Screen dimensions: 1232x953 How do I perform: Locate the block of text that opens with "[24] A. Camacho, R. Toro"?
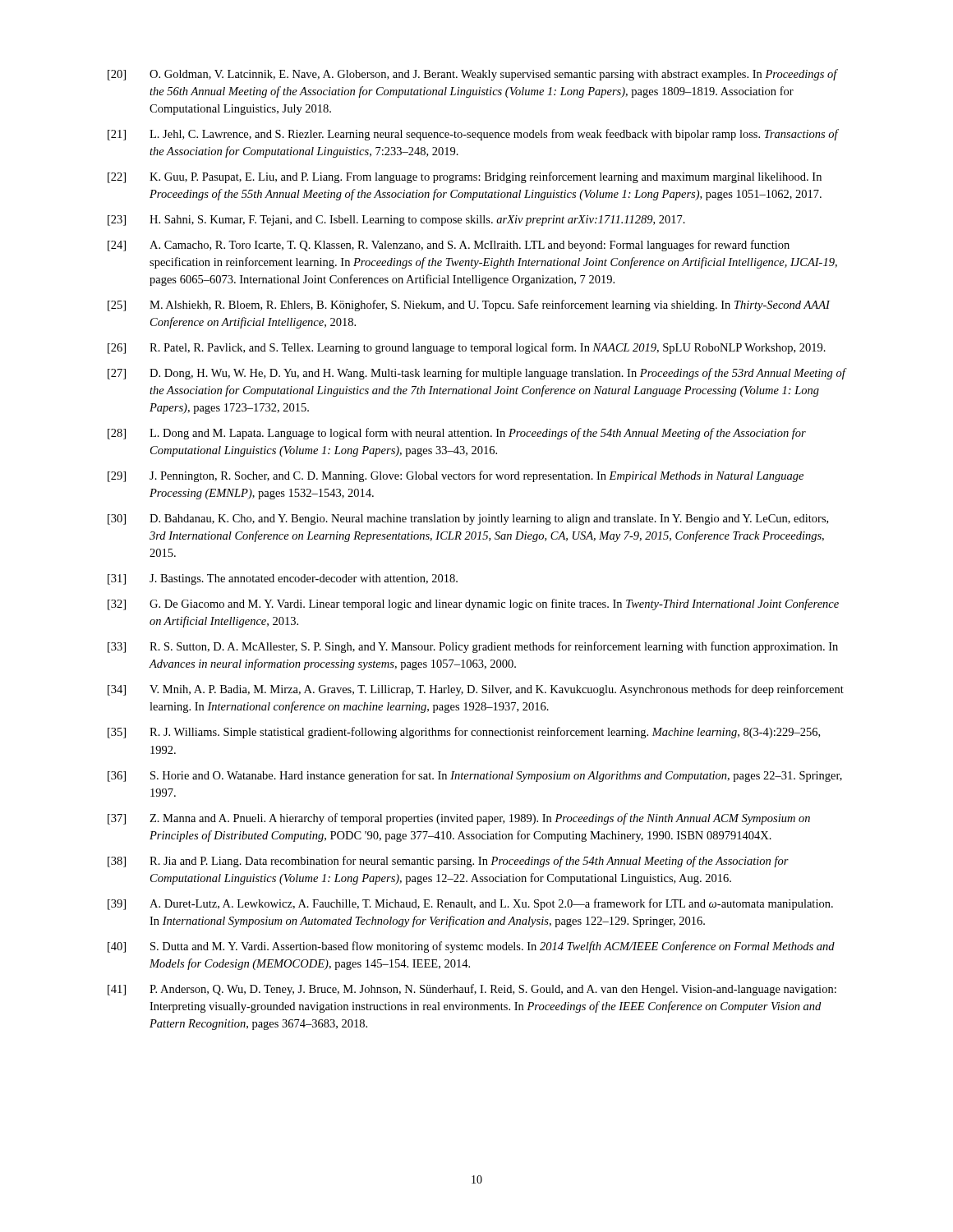[476, 263]
